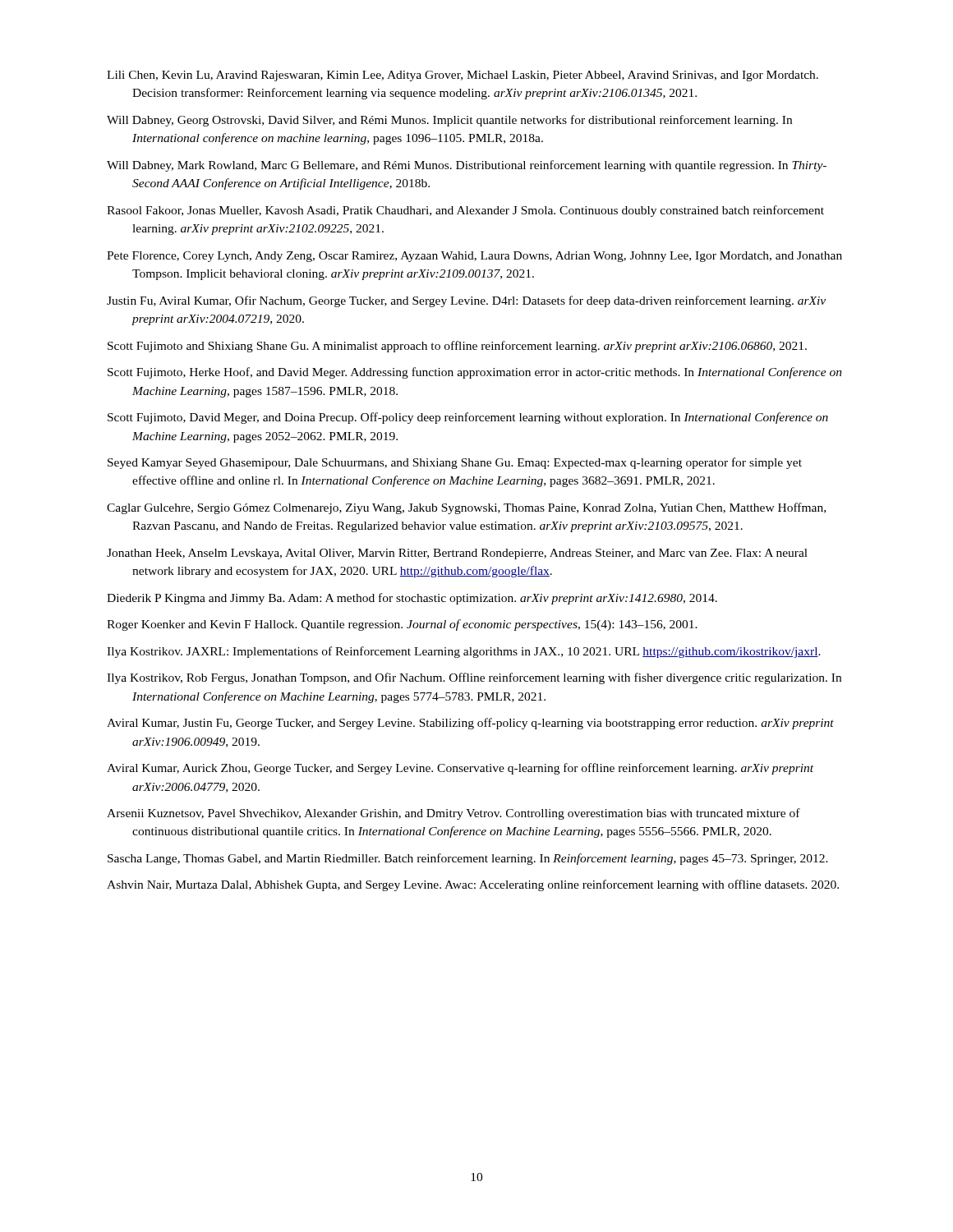Click on the list item containing "Scott Fujimoto and Shixiang Shane Gu. A minimalist"
The height and width of the screenshot is (1232, 953).
(x=457, y=345)
